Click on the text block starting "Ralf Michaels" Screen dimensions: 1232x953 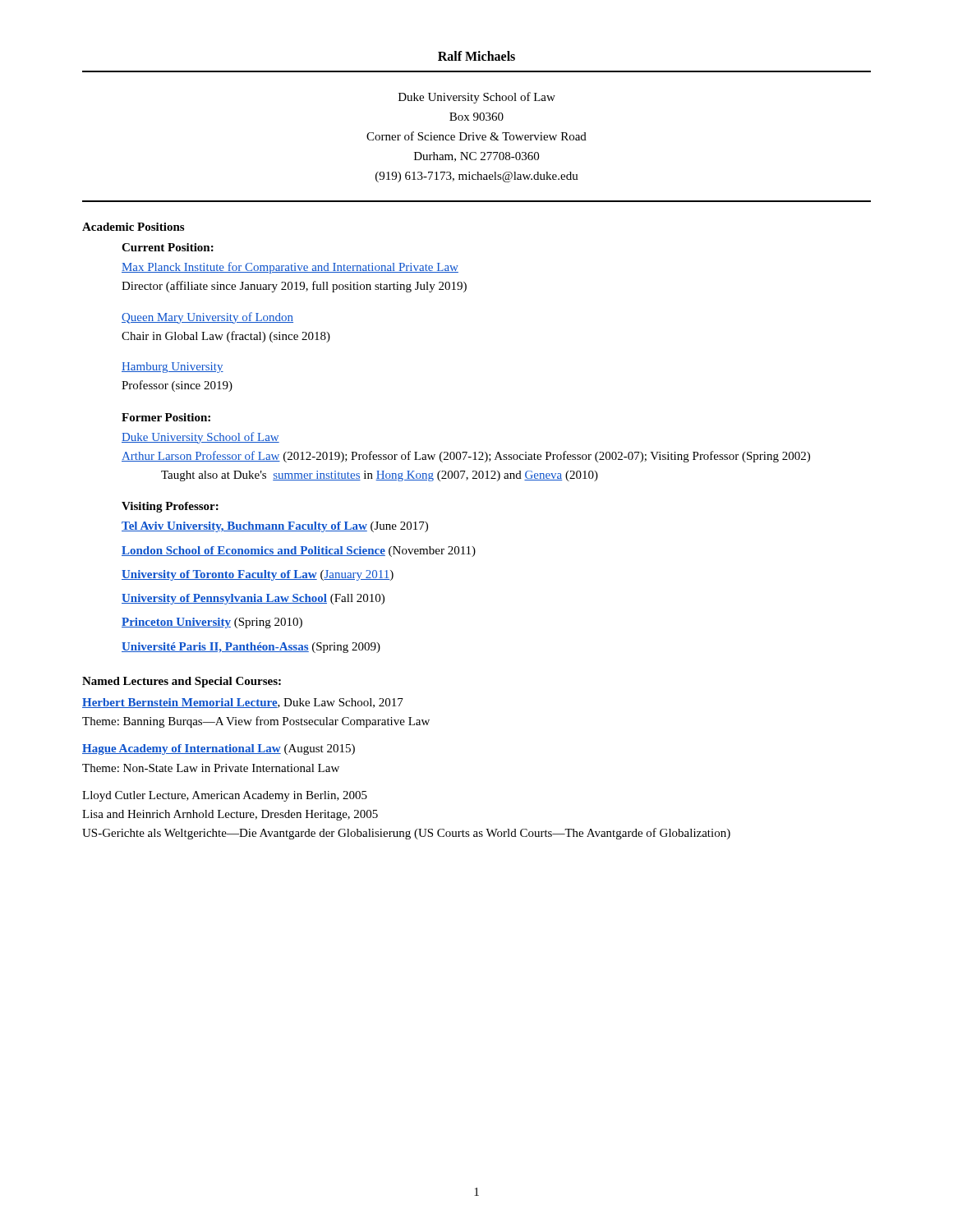point(476,56)
